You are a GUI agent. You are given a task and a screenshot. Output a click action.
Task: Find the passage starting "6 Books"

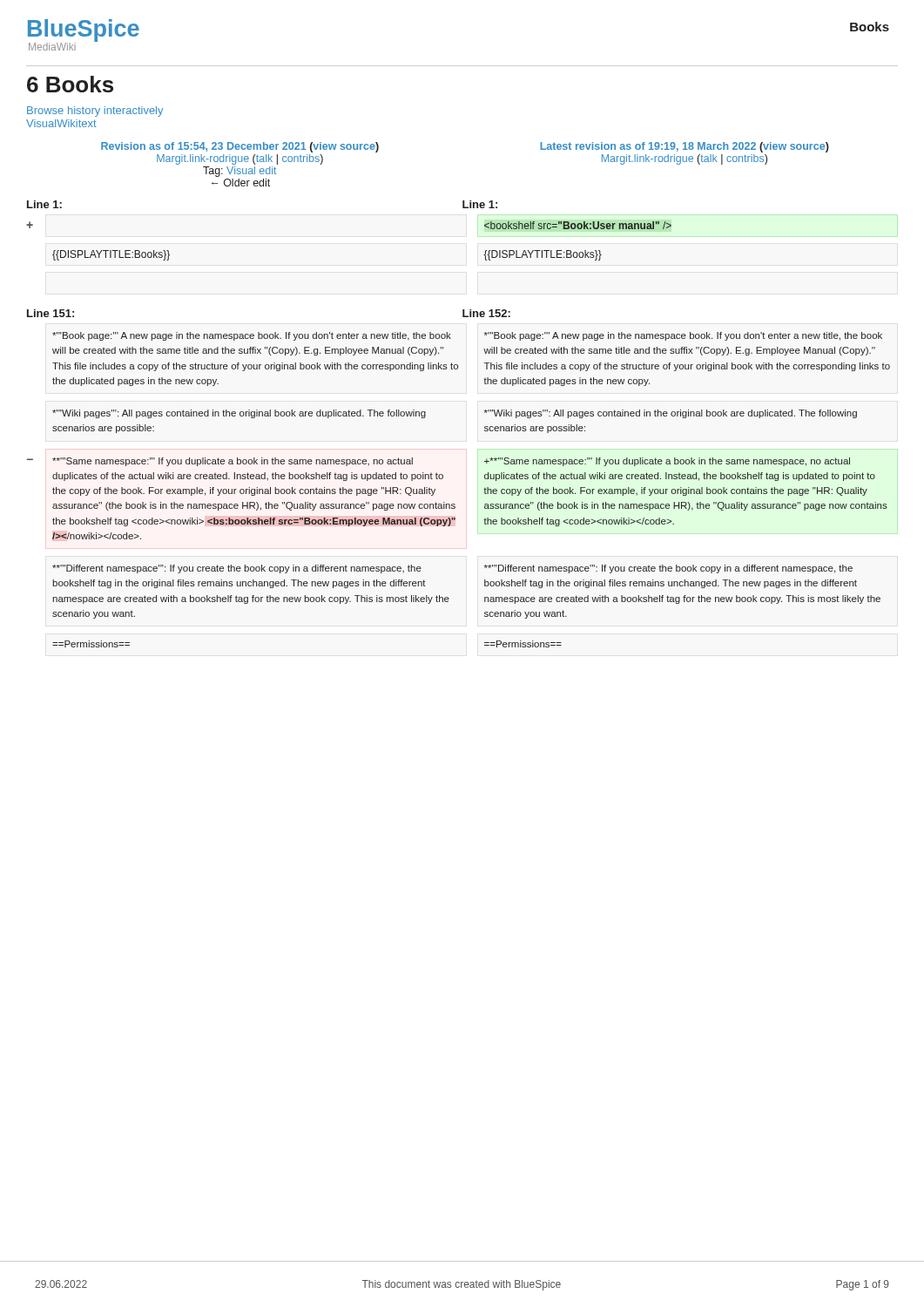(x=70, y=85)
